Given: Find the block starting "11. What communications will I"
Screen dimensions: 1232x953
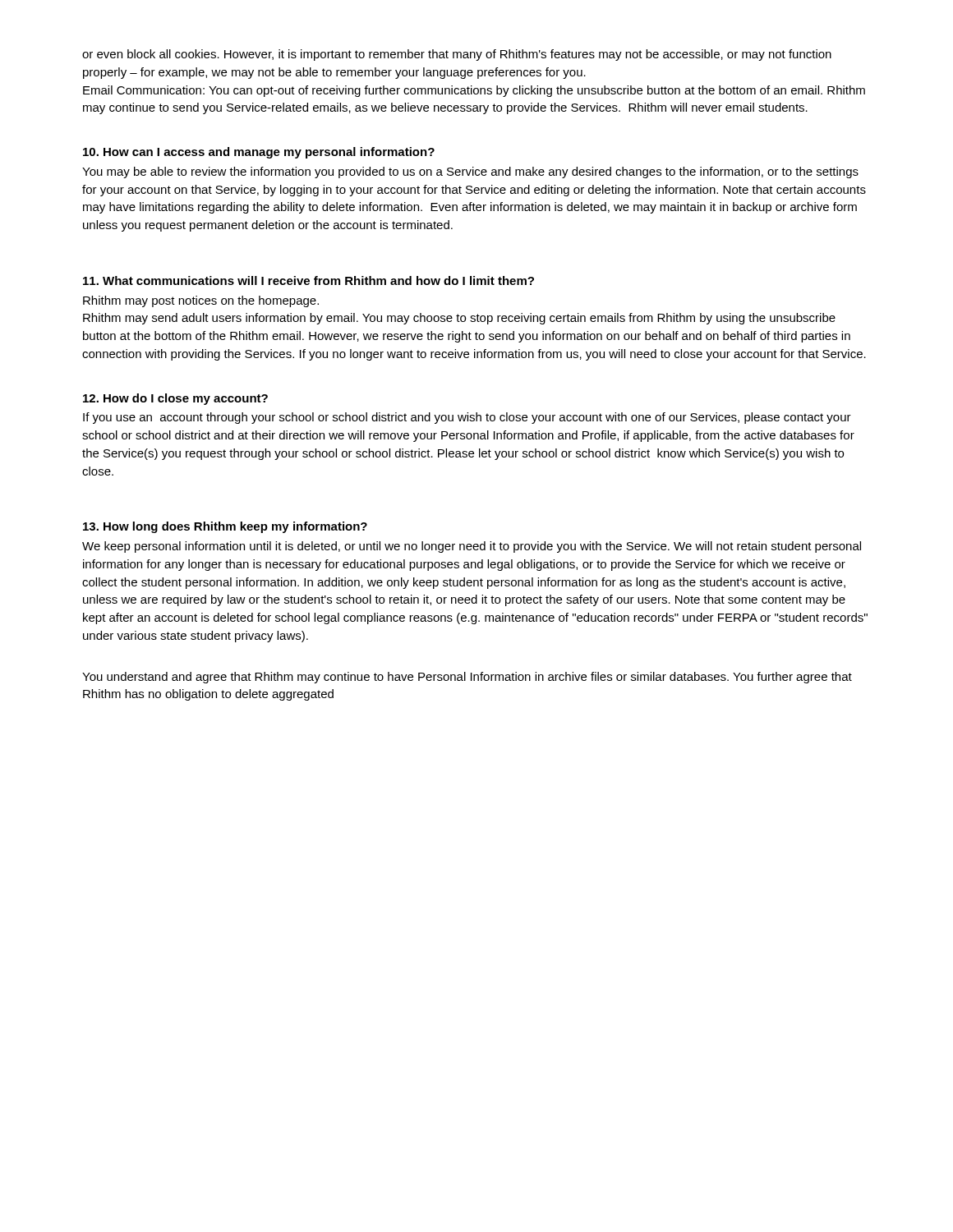Looking at the screenshot, I should [x=308, y=280].
